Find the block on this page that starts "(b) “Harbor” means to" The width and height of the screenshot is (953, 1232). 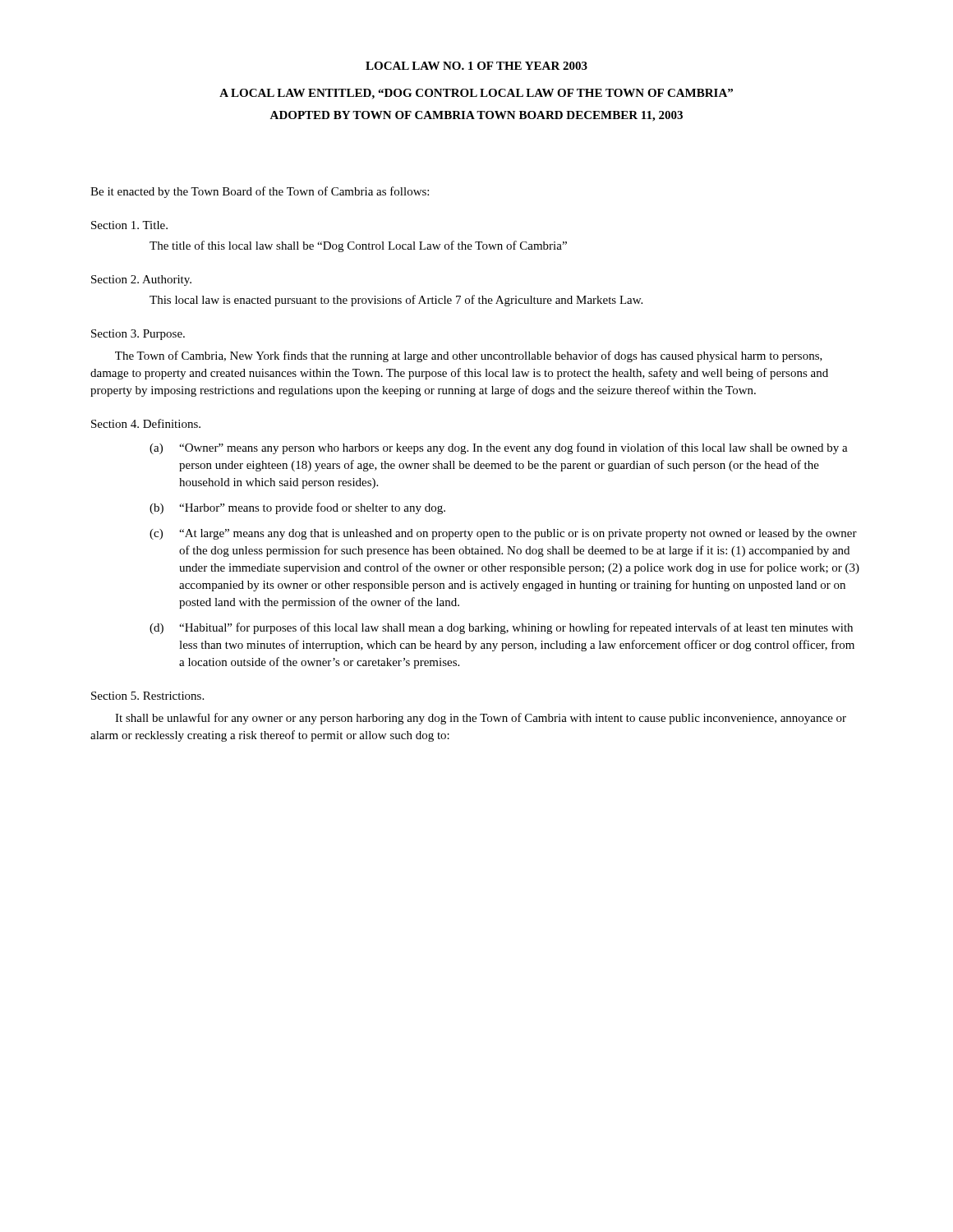pos(297,508)
